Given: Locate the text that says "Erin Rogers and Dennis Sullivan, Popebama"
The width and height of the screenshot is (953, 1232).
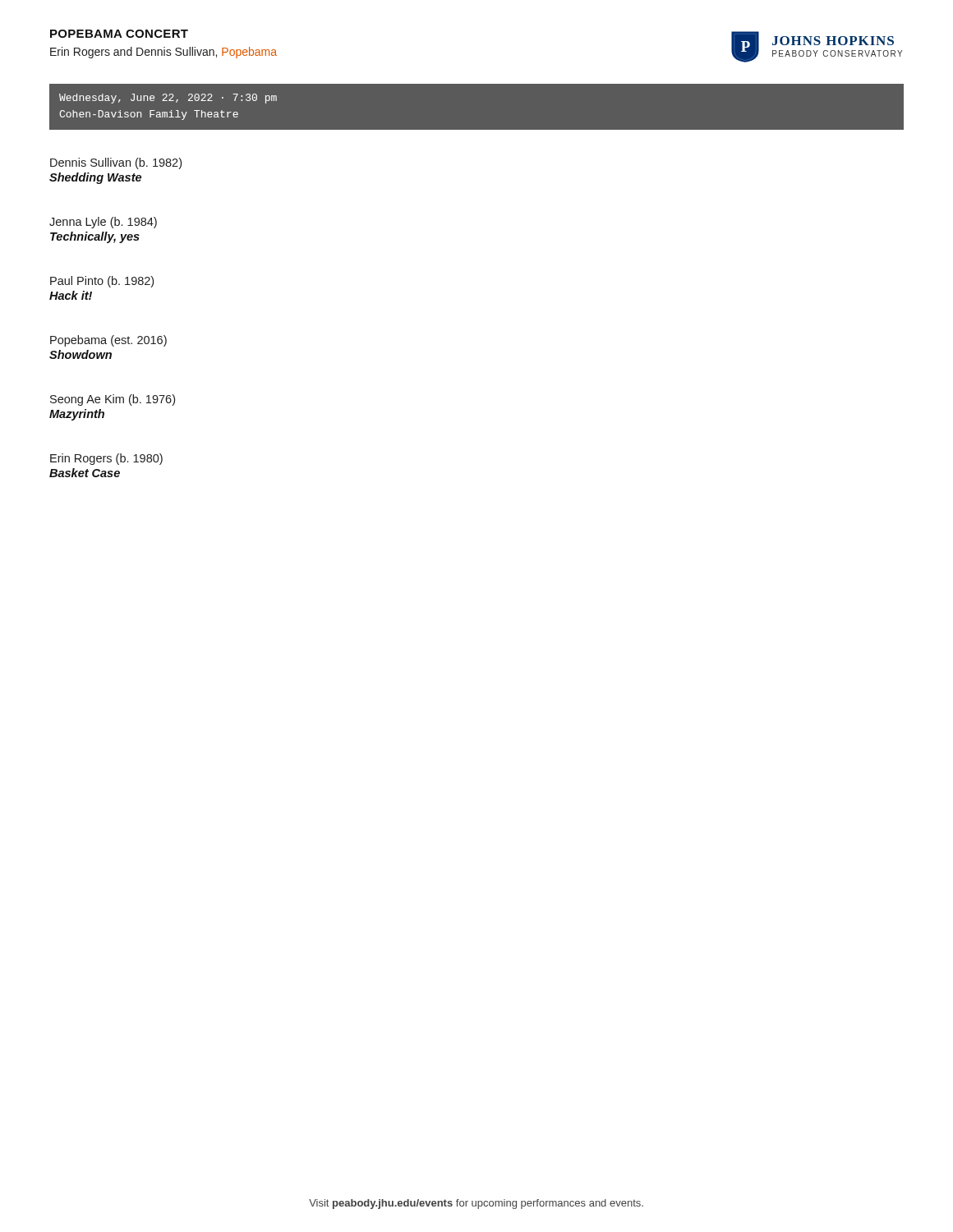Looking at the screenshot, I should coord(163,52).
